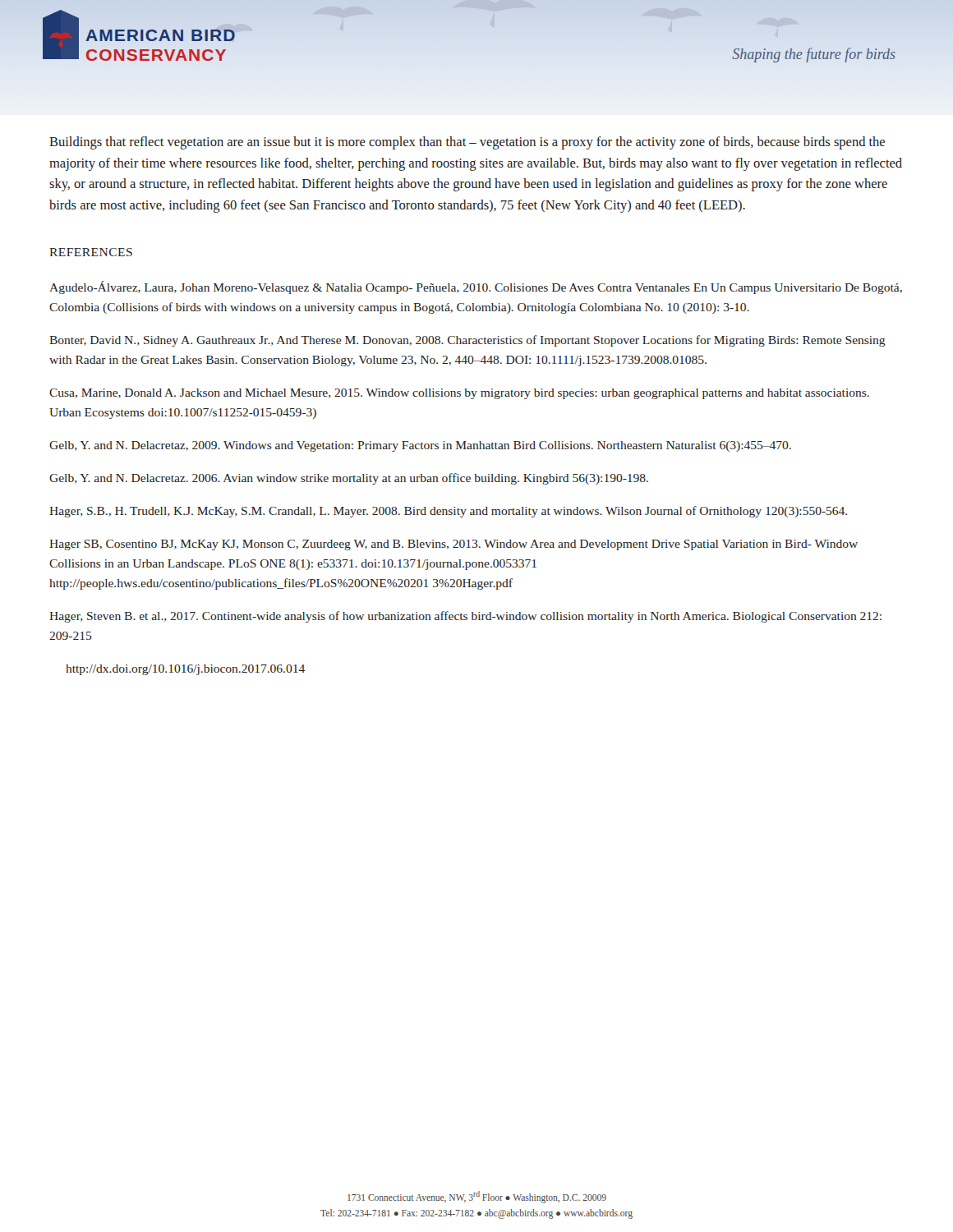Select the passage starting "Cusa, Marine, Donald A. Jackson and Michael Mesure,"
The width and height of the screenshot is (953, 1232).
pos(459,402)
